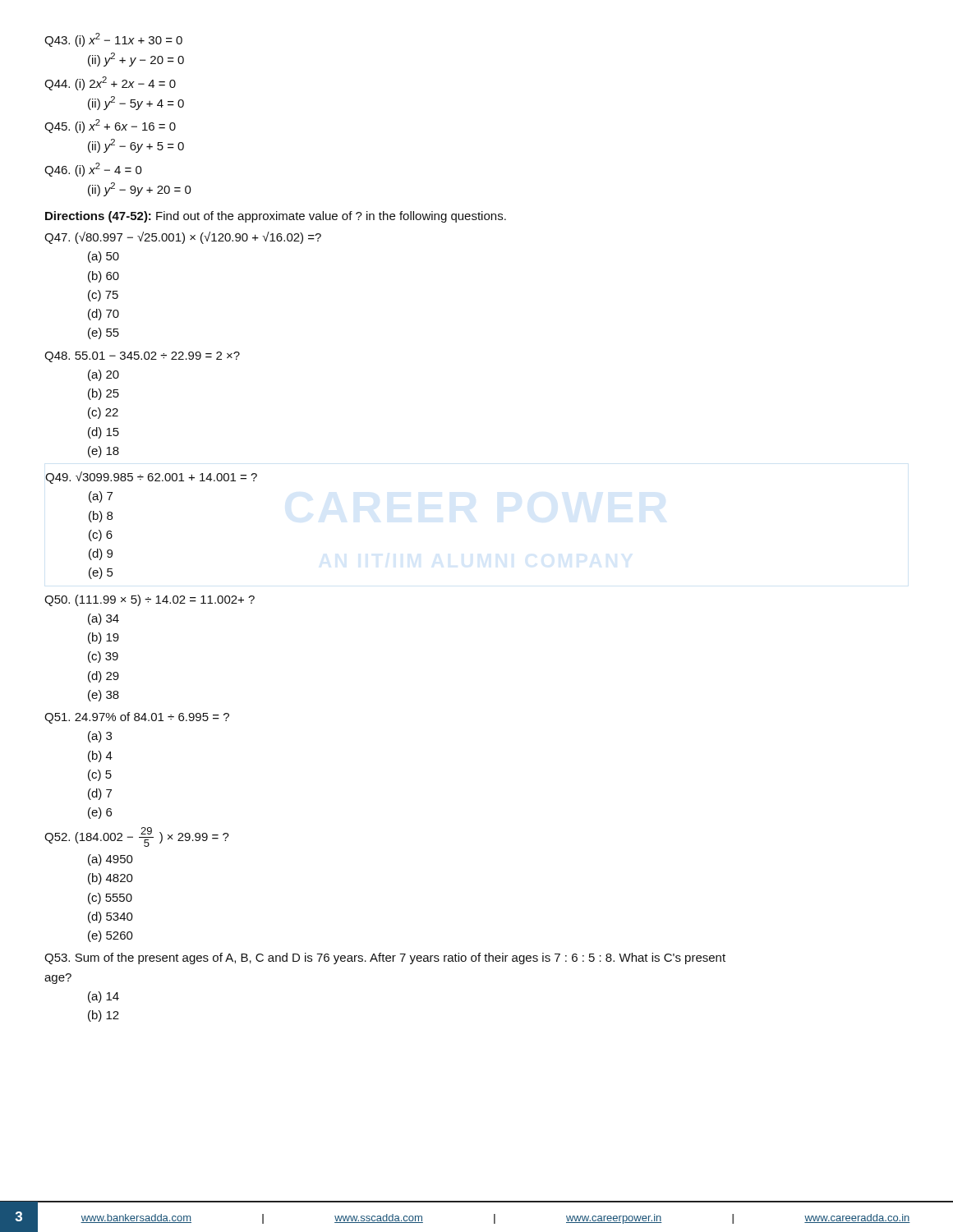Image resolution: width=953 pixels, height=1232 pixels.
Task: Locate the region starting "Directions (47-52): Find out of the"
Action: point(276,216)
